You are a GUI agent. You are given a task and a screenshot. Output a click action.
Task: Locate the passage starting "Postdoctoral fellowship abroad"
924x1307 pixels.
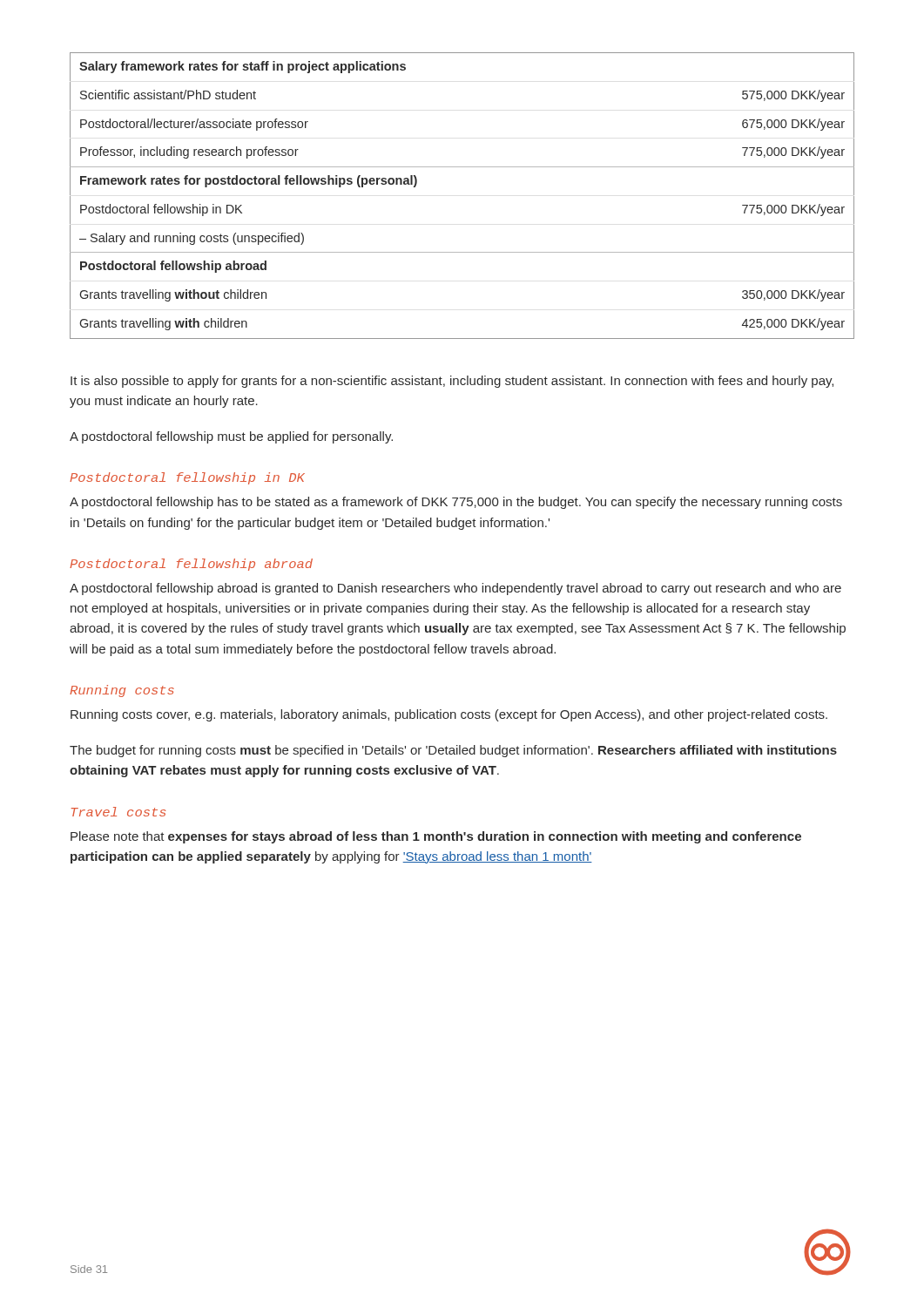point(191,564)
